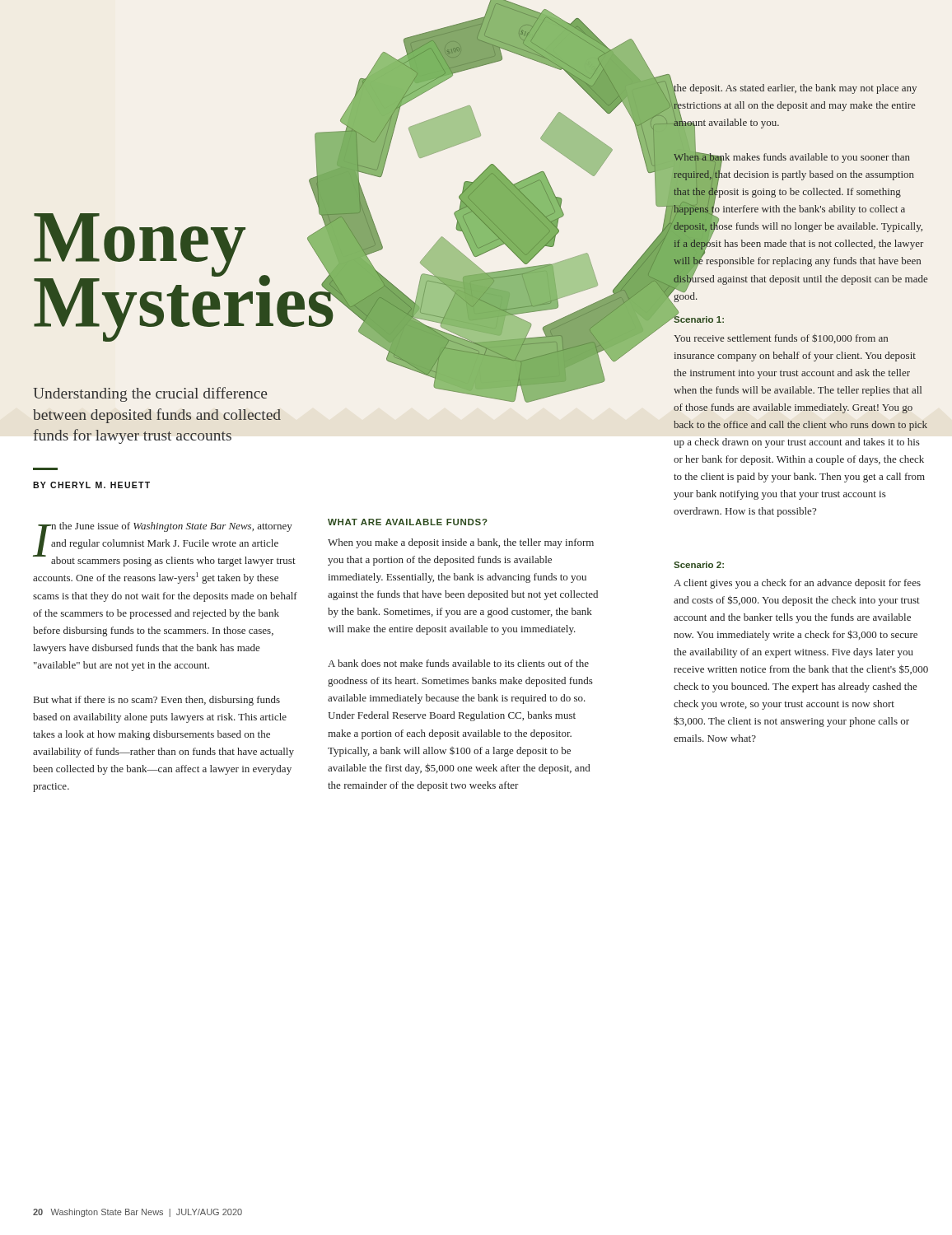Locate the illustration
This screenshot has height=1235, width=952.
(476, 218)
